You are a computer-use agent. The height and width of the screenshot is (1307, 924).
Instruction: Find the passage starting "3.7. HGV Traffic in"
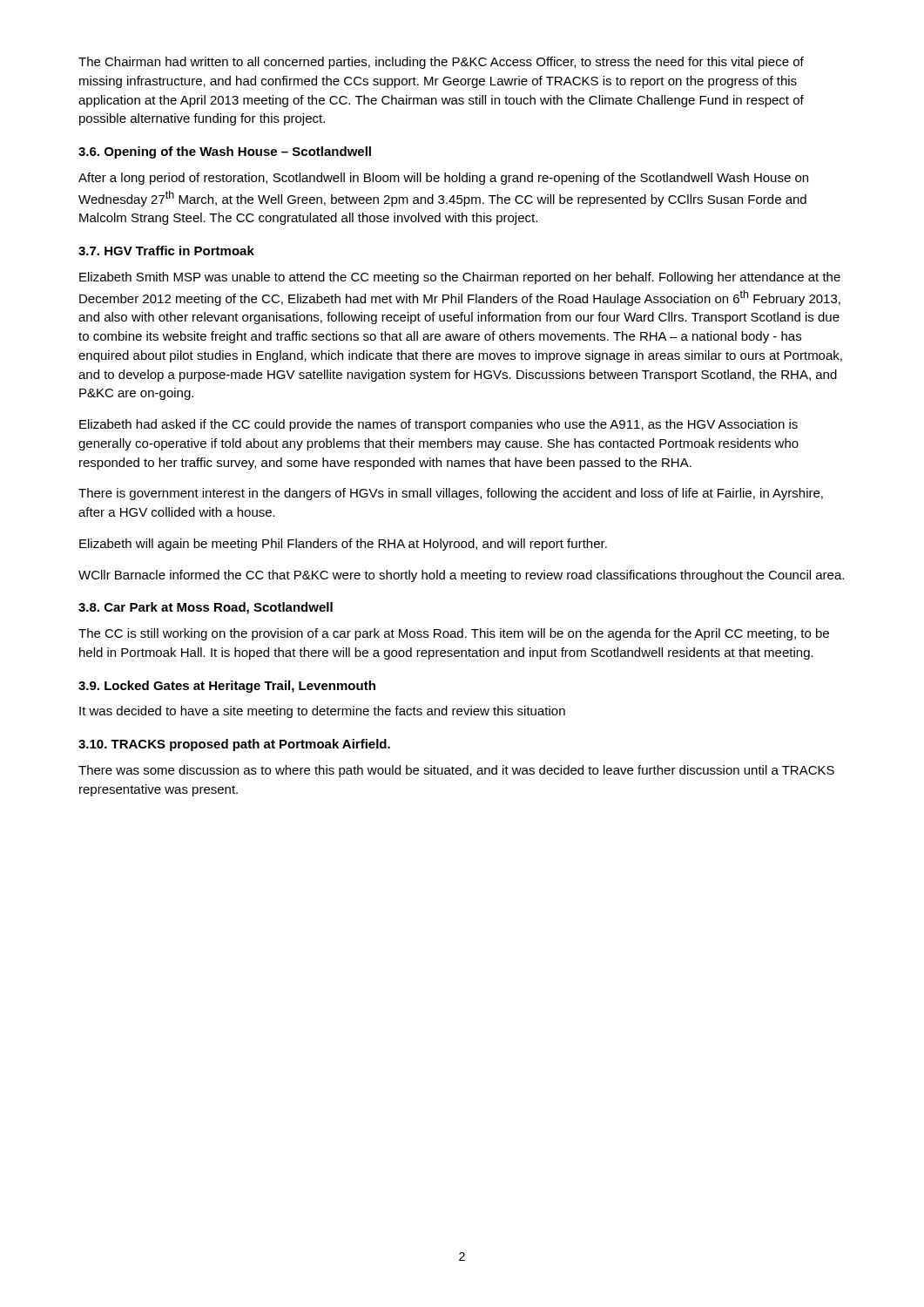tap(166, 250)
